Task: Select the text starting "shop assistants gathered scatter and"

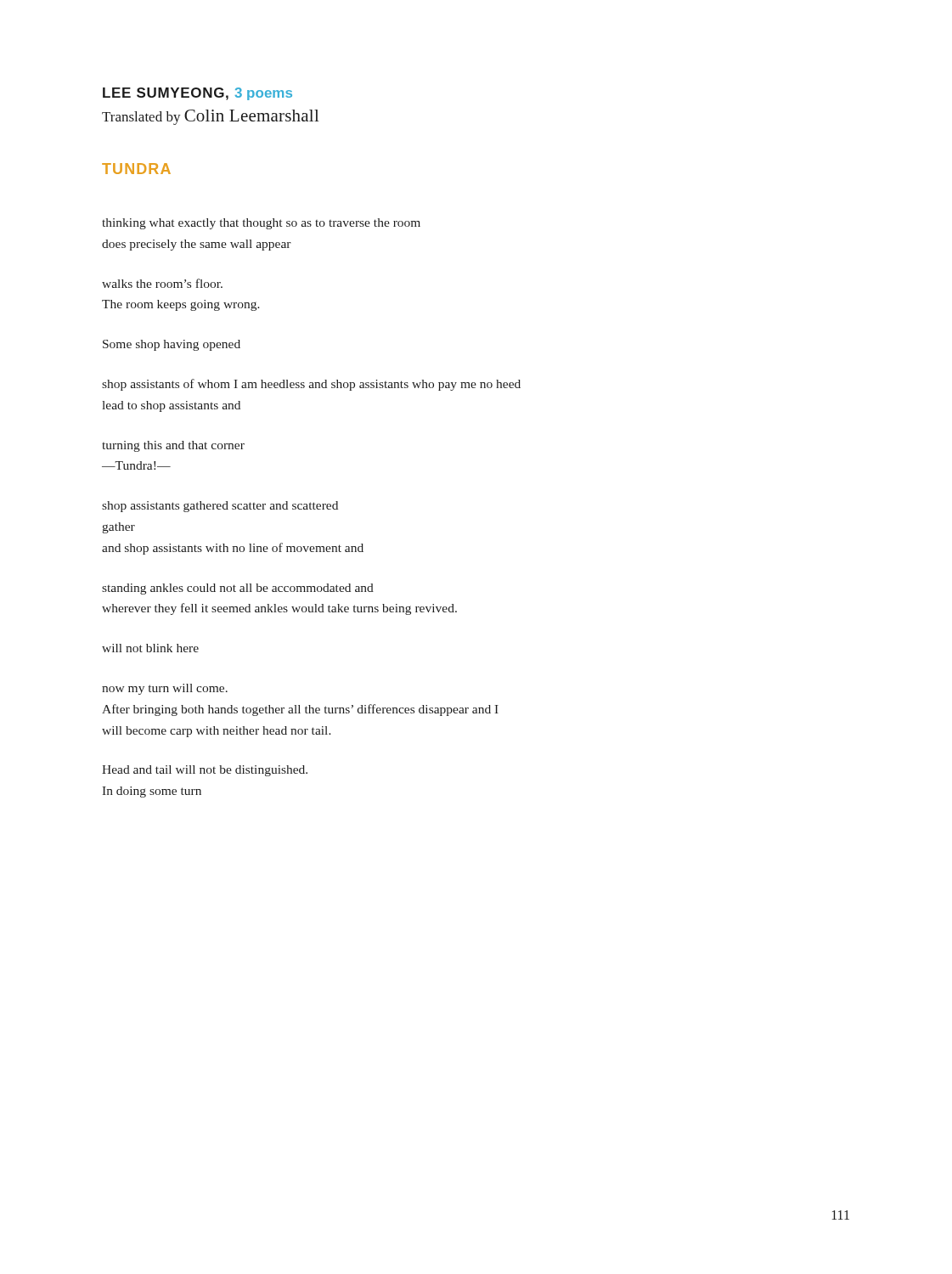Action: [220, 507]
